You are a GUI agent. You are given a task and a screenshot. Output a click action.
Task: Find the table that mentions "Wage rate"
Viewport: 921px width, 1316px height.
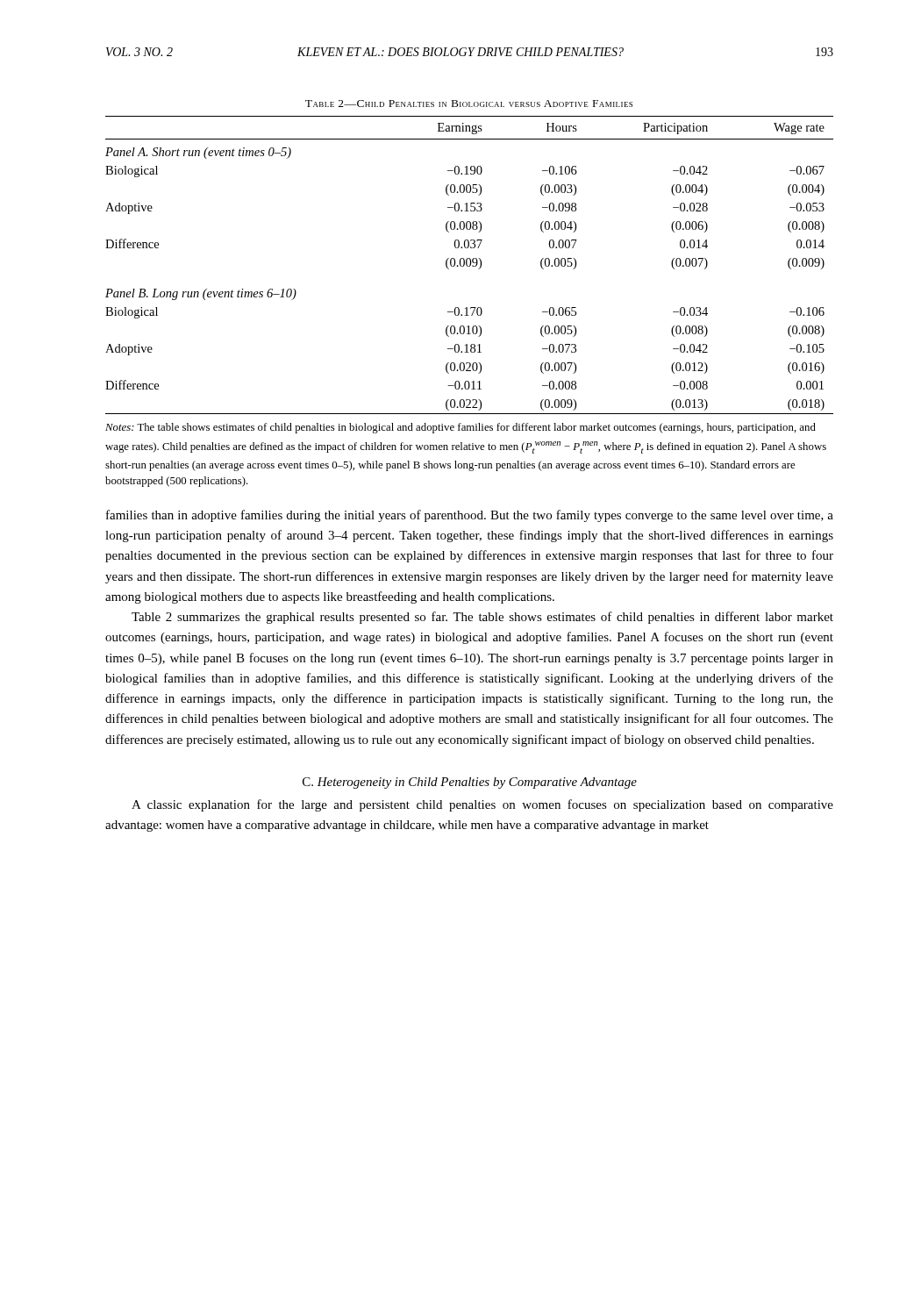point(469,265)
